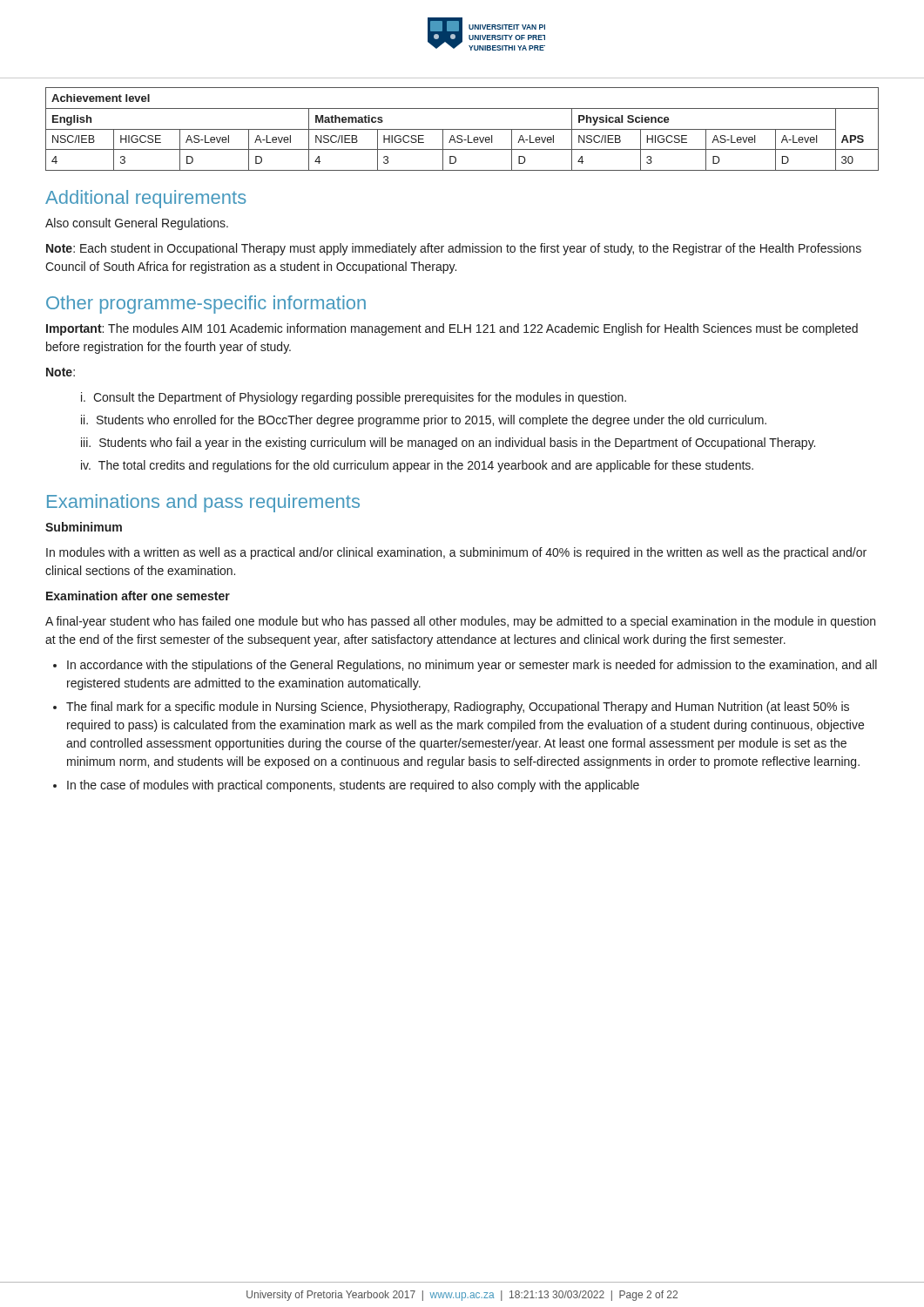The width and height of the screenshot is (924, 1307).
Task: Point to "Examination after one semester"
Action: coord(137,596)
